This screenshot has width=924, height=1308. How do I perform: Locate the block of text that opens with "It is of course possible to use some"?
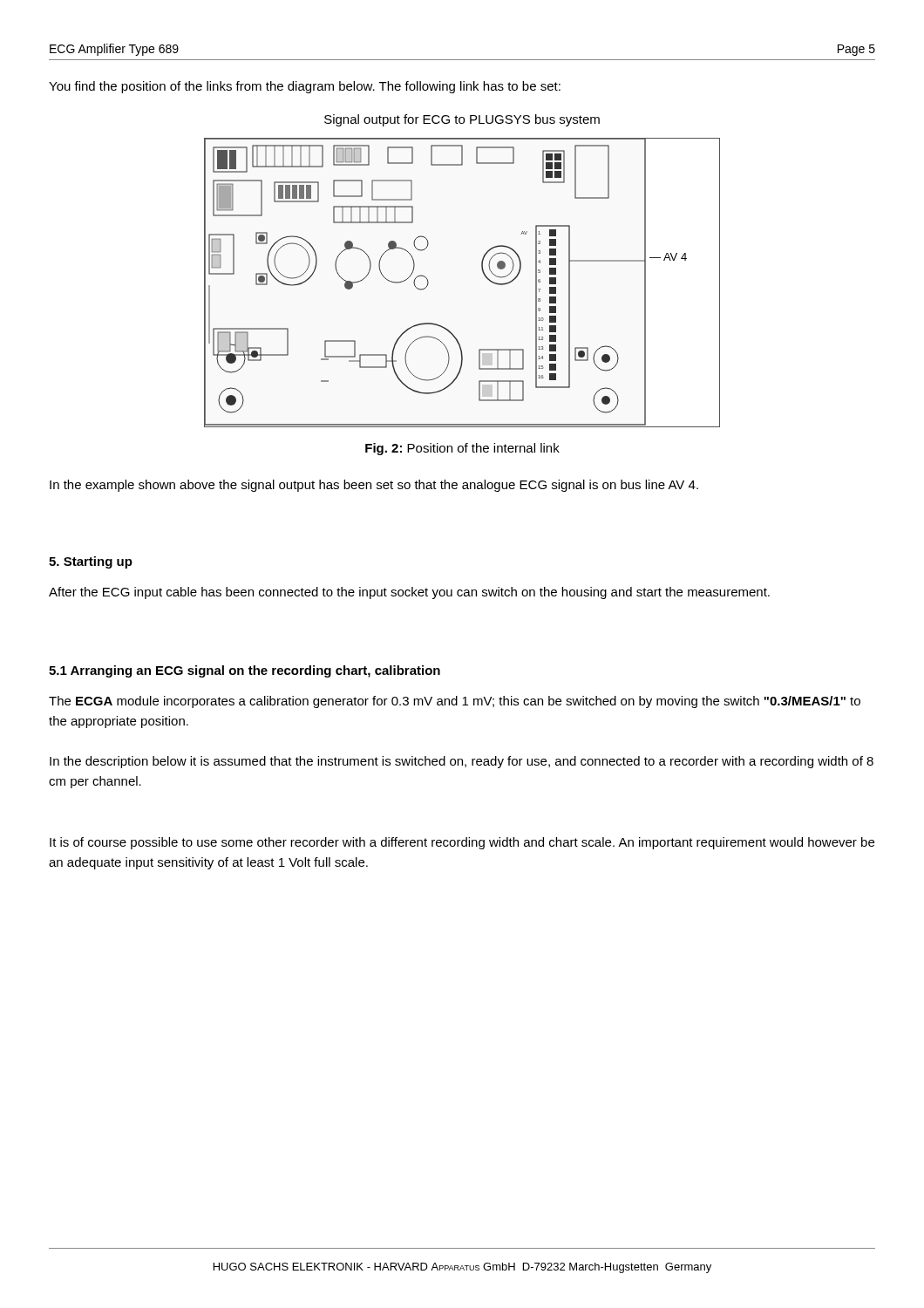(x=462, y=852)
